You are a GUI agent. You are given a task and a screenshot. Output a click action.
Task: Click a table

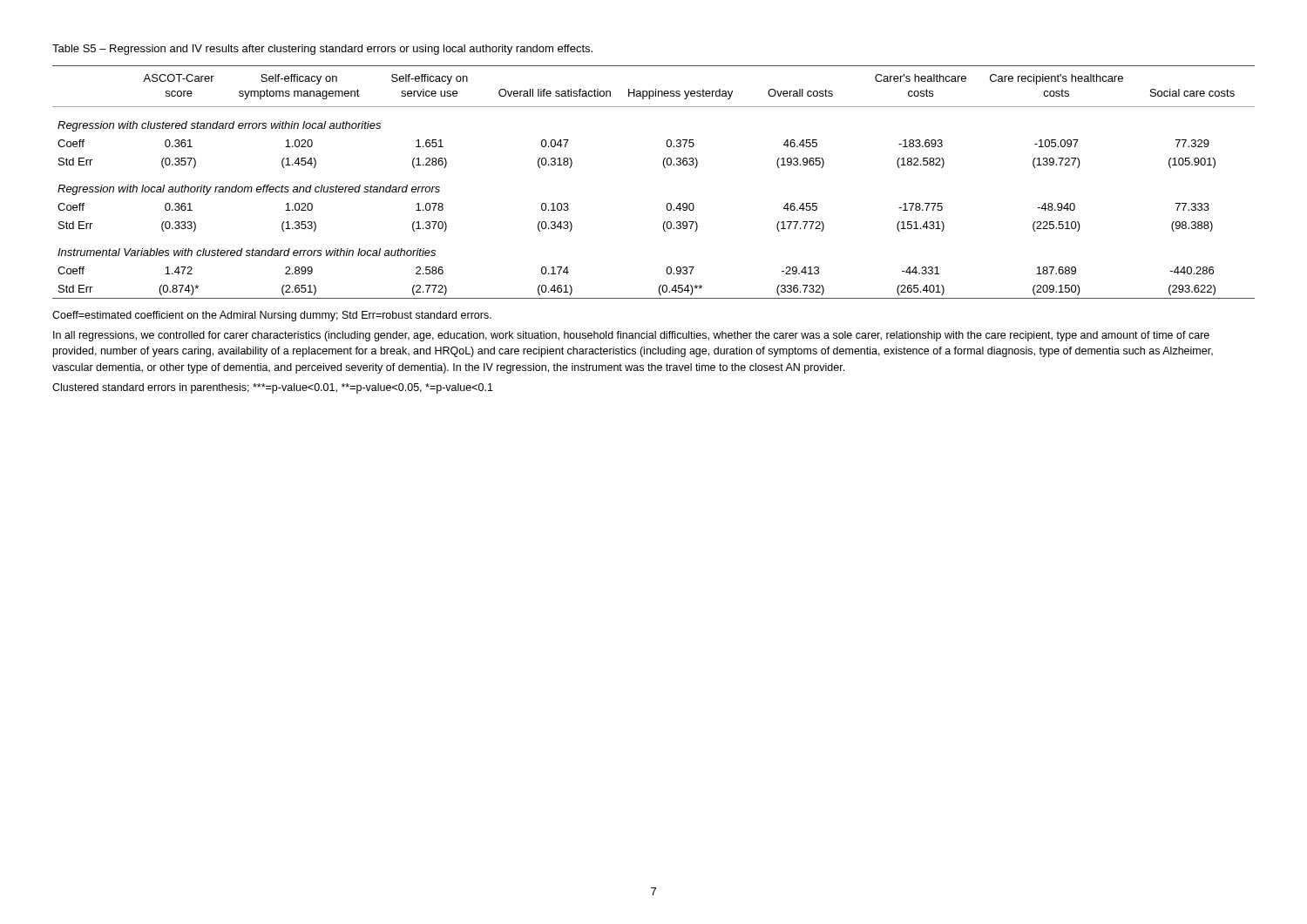coord(654,182)
